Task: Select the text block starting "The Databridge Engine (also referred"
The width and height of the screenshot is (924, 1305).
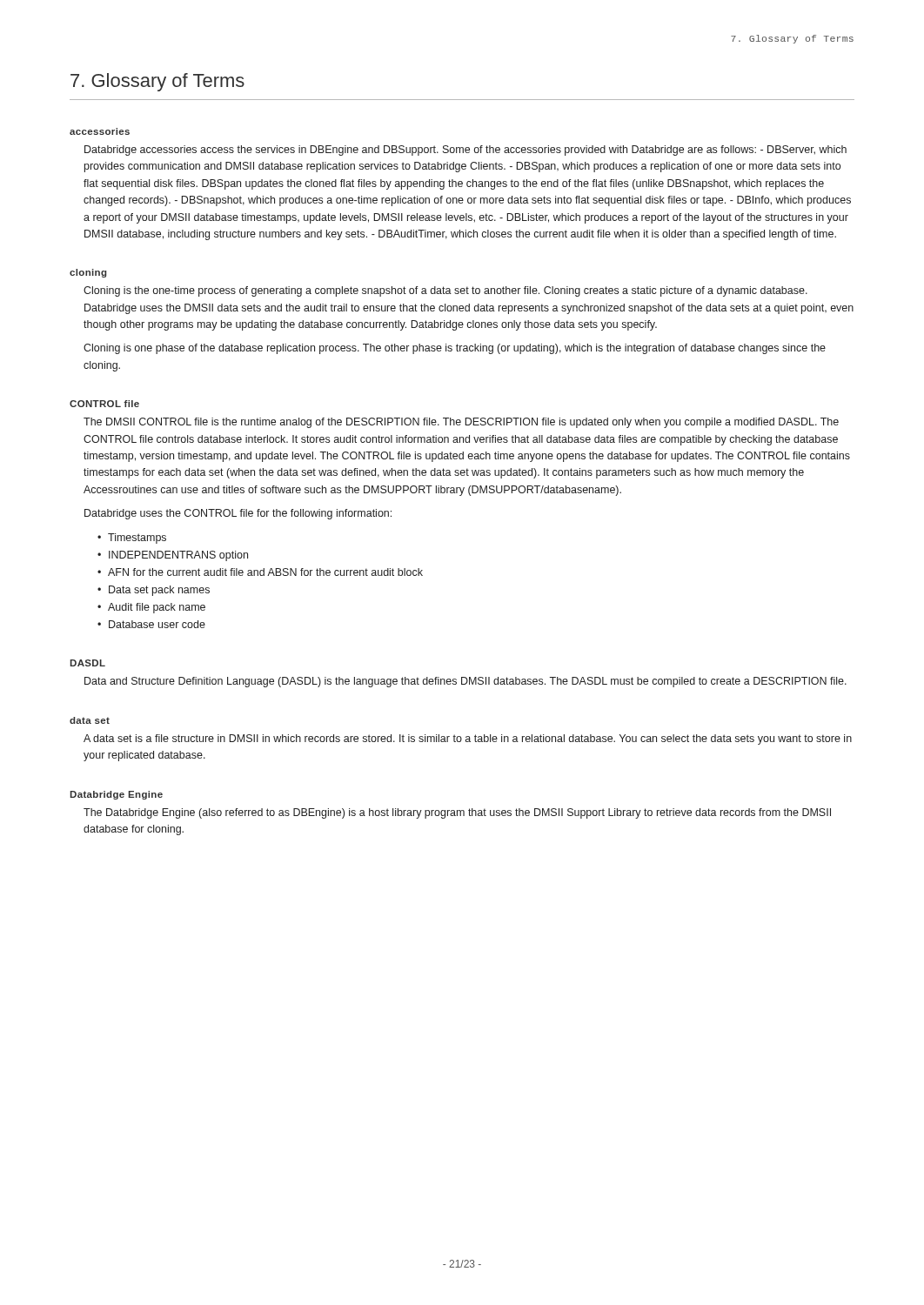Action: pos(469,821)
